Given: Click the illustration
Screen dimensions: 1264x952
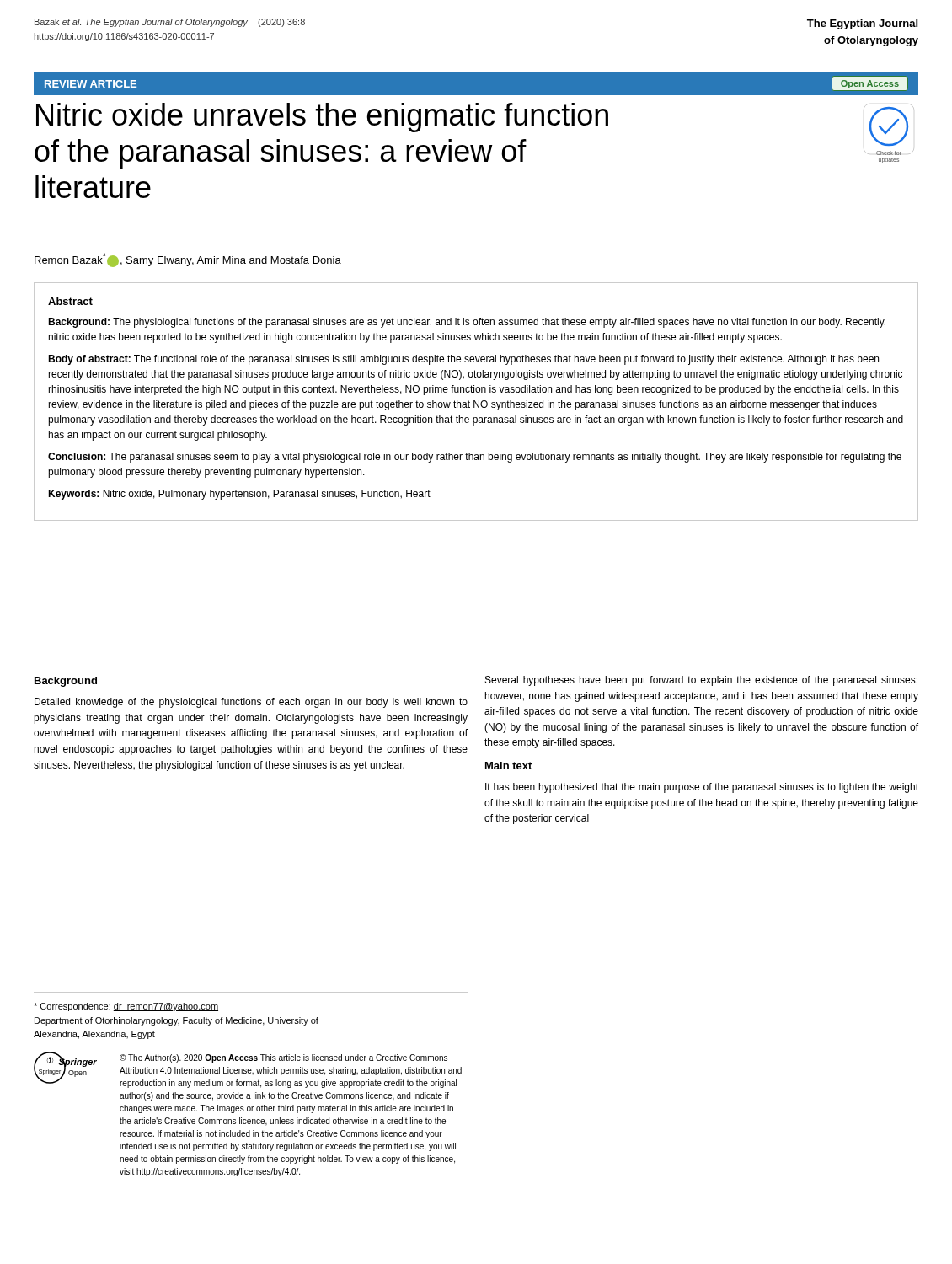Looking at the screenshot, I should pos(889,129).
